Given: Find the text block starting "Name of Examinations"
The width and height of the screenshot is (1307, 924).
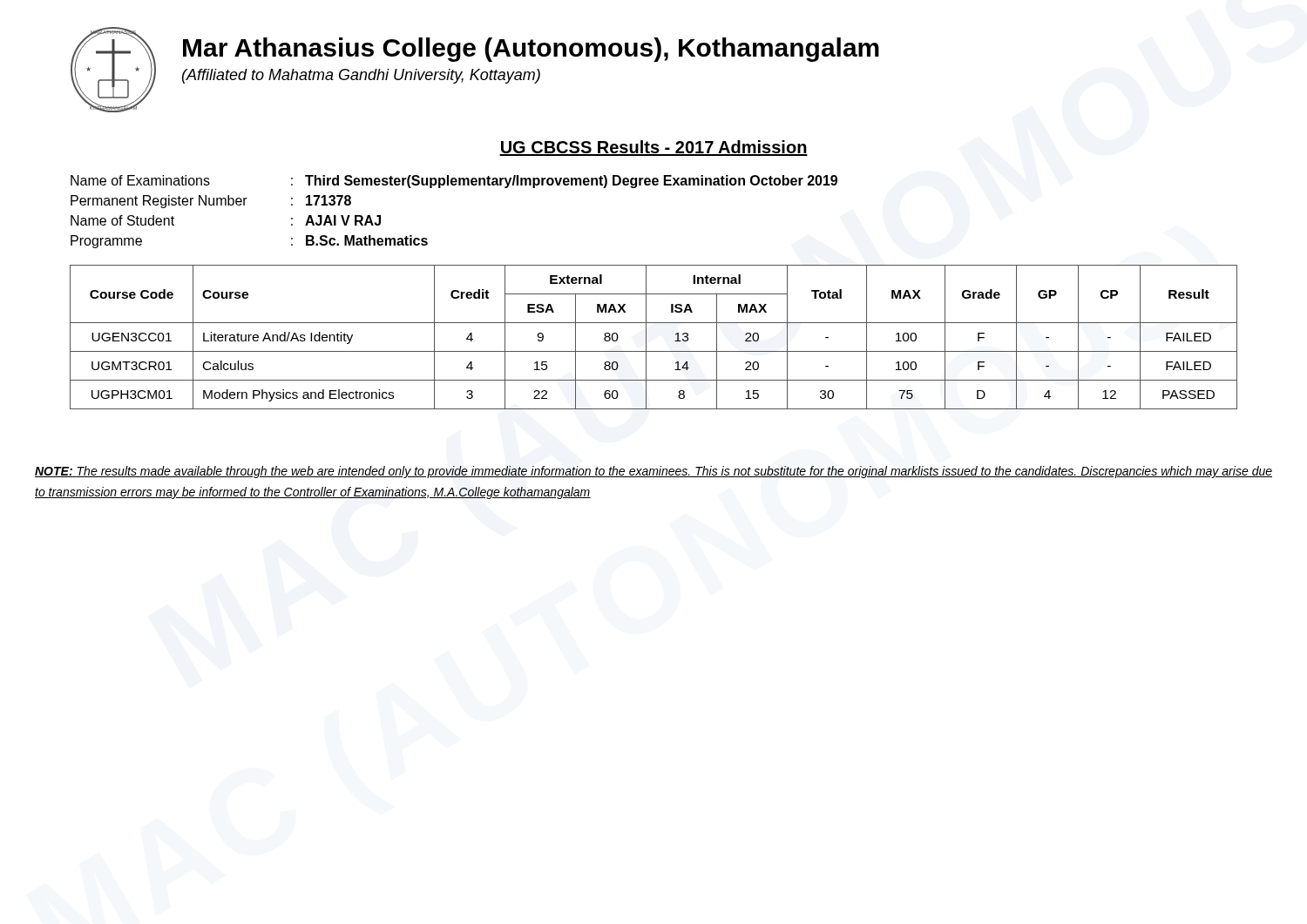Looking at the screenshot, I should pos(454,181).
